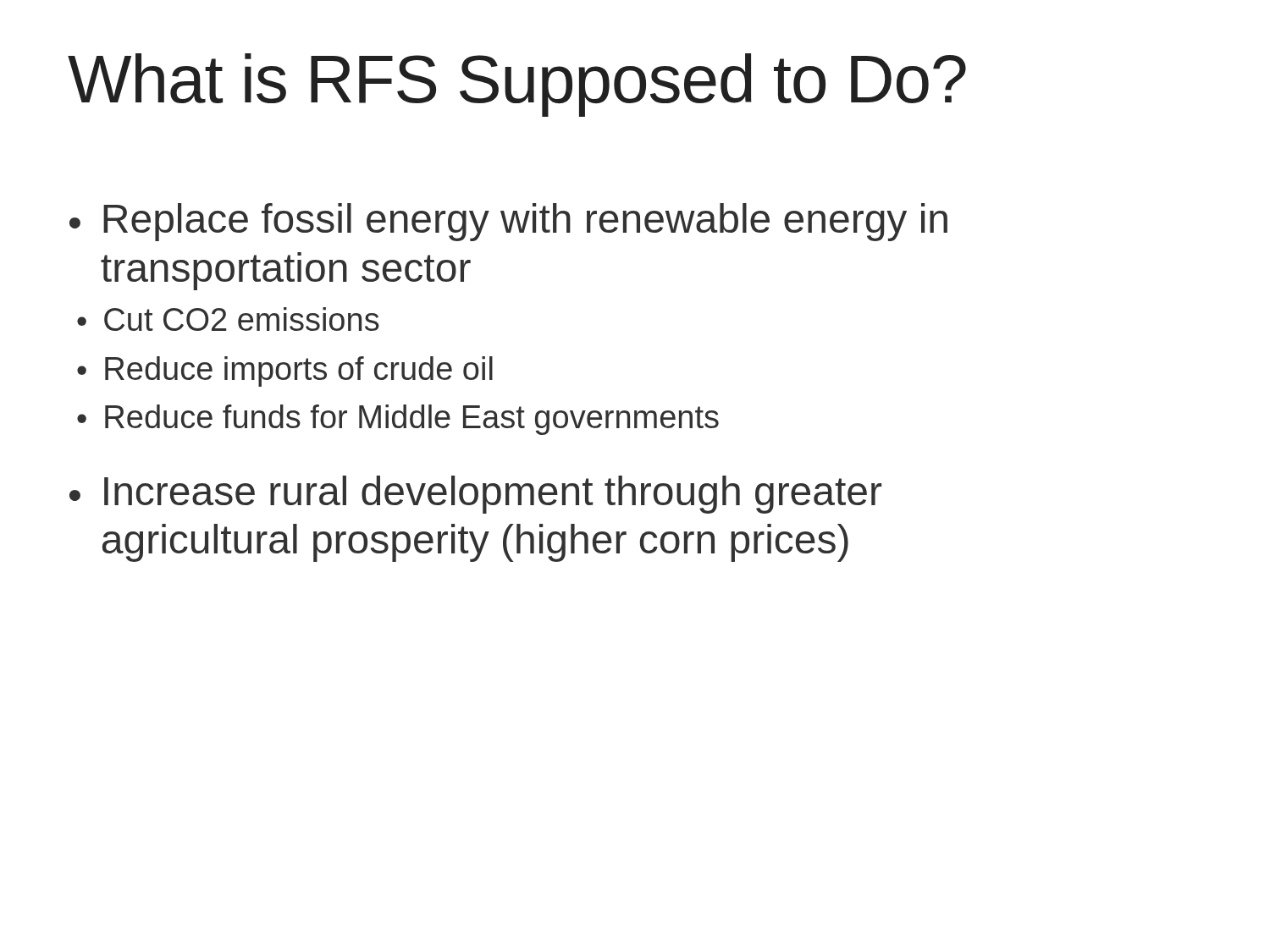
Task: Select the list item with the text "• Reduce funds for Middle East"
Action: (x=398, y=419)
